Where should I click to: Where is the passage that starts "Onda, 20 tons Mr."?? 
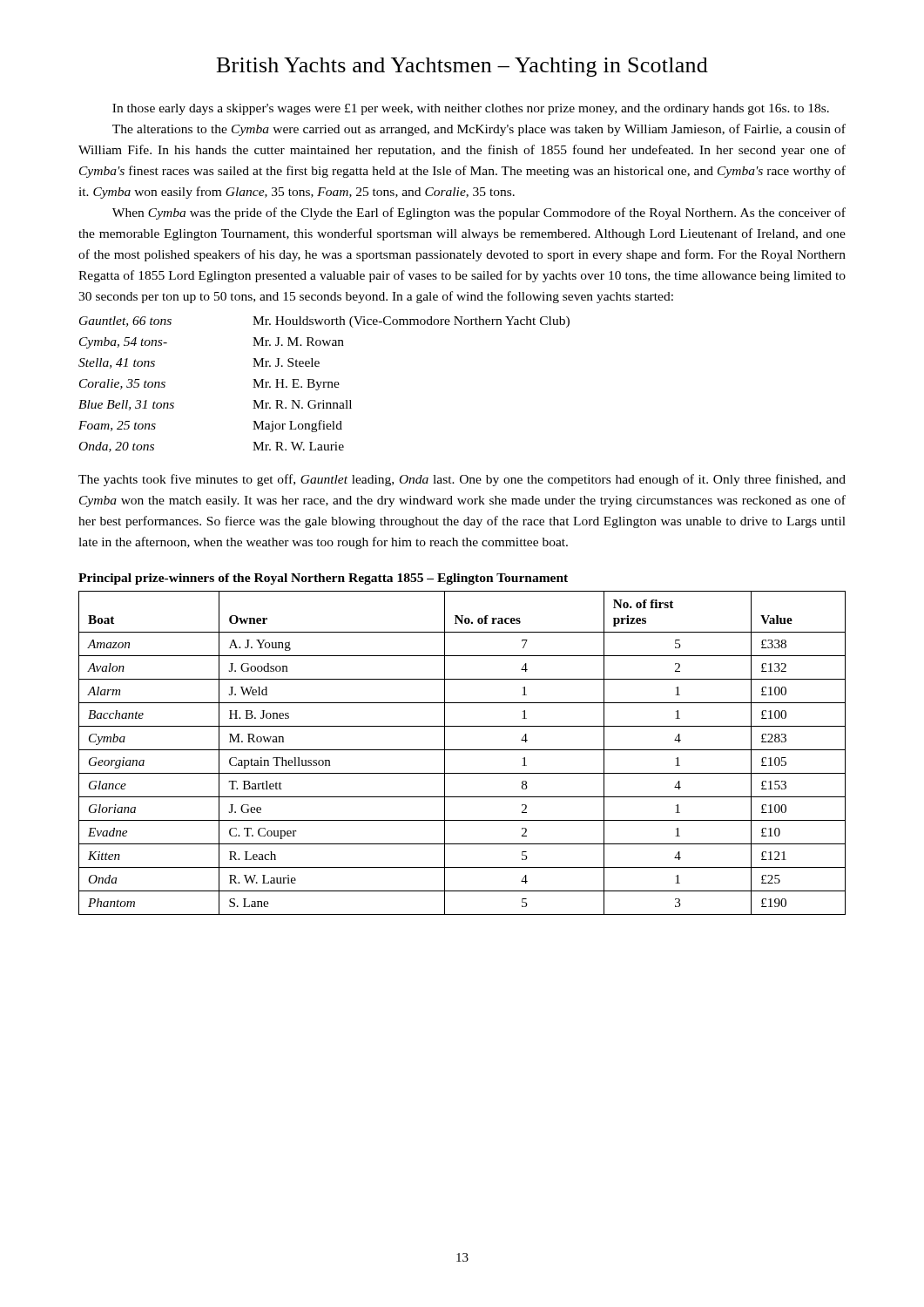click(122, 447)
